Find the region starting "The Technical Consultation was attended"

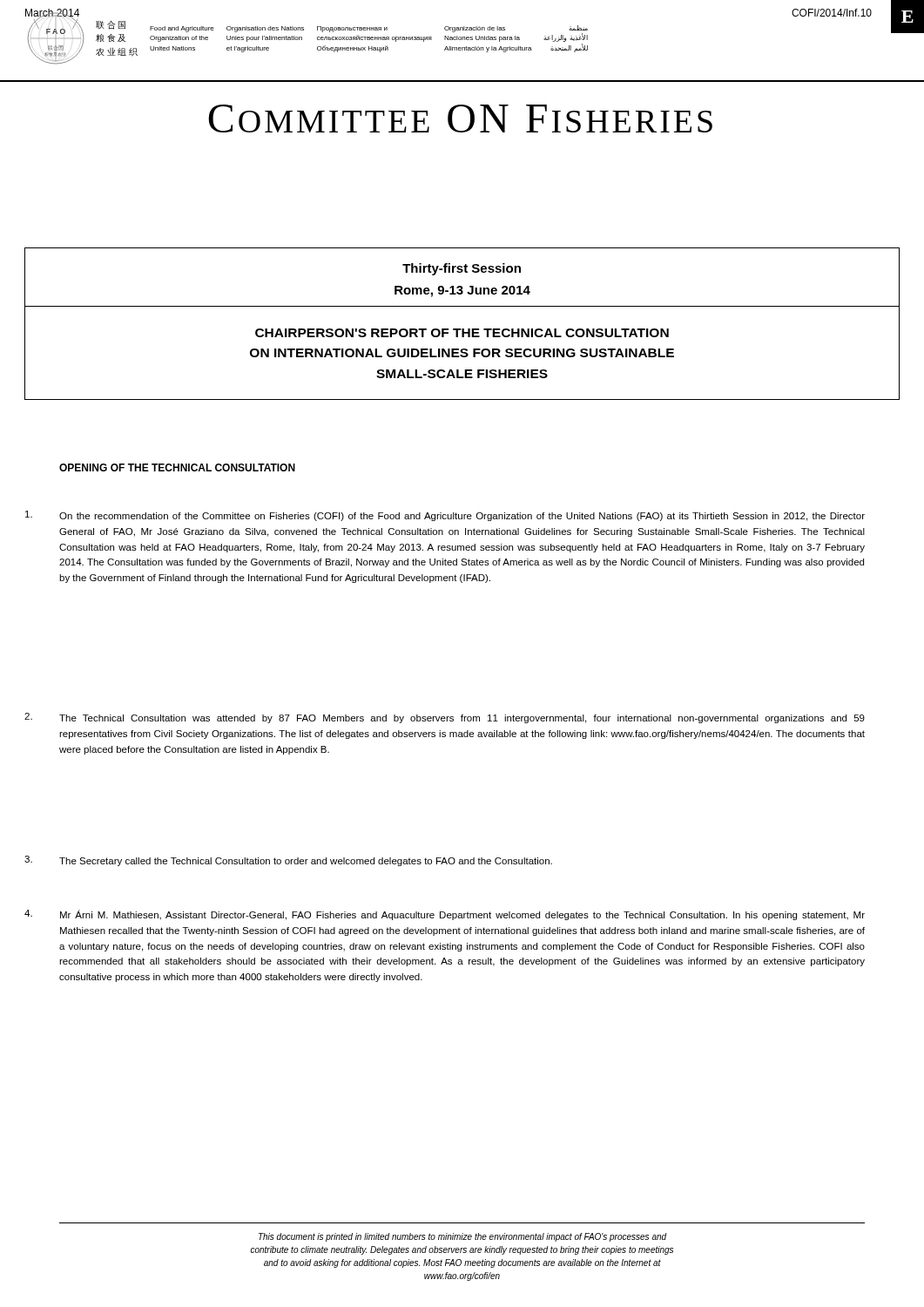pos(462,733)
